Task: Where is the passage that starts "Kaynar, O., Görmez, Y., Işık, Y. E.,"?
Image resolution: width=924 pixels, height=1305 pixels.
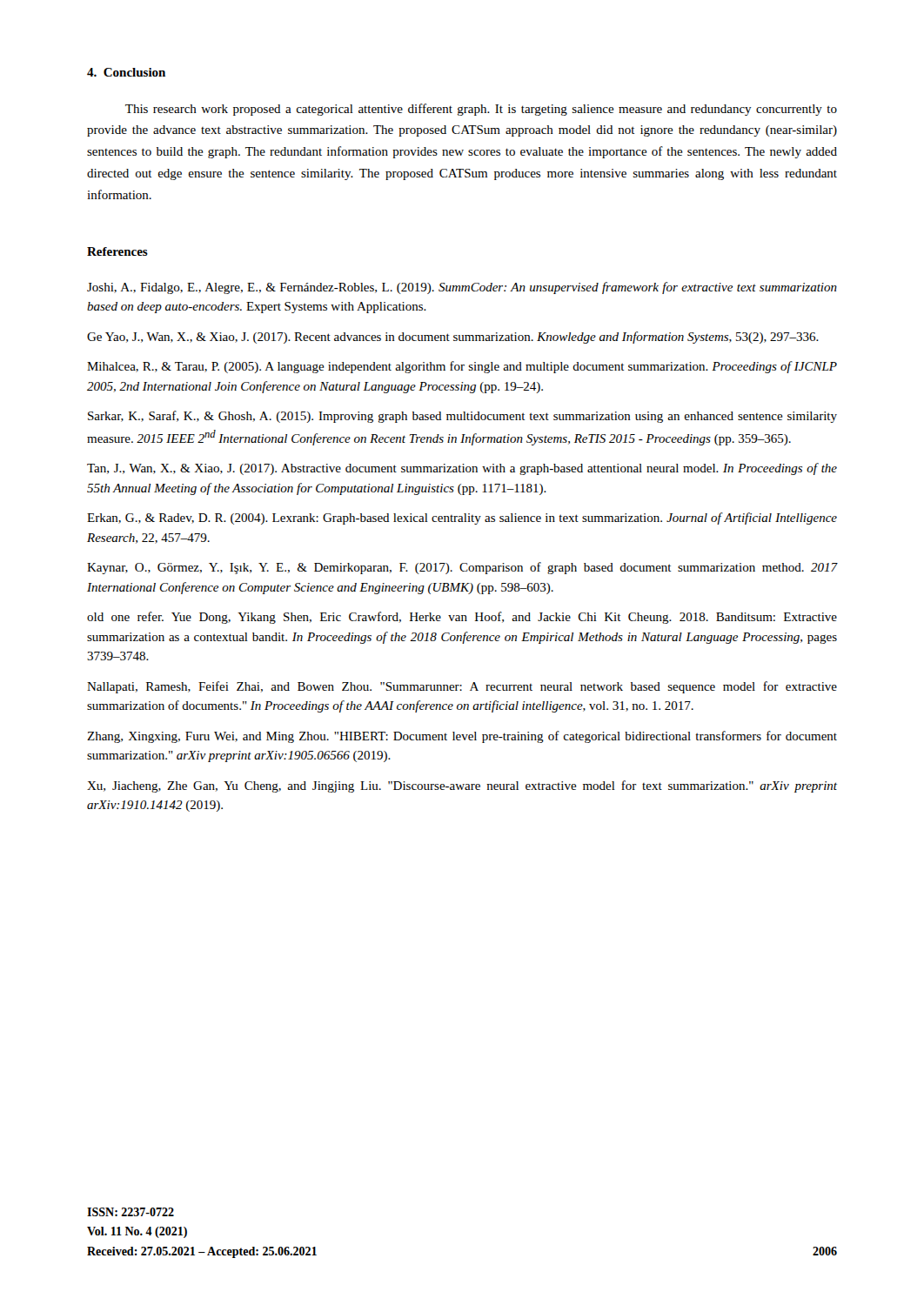Action: (x=462, y=577)
